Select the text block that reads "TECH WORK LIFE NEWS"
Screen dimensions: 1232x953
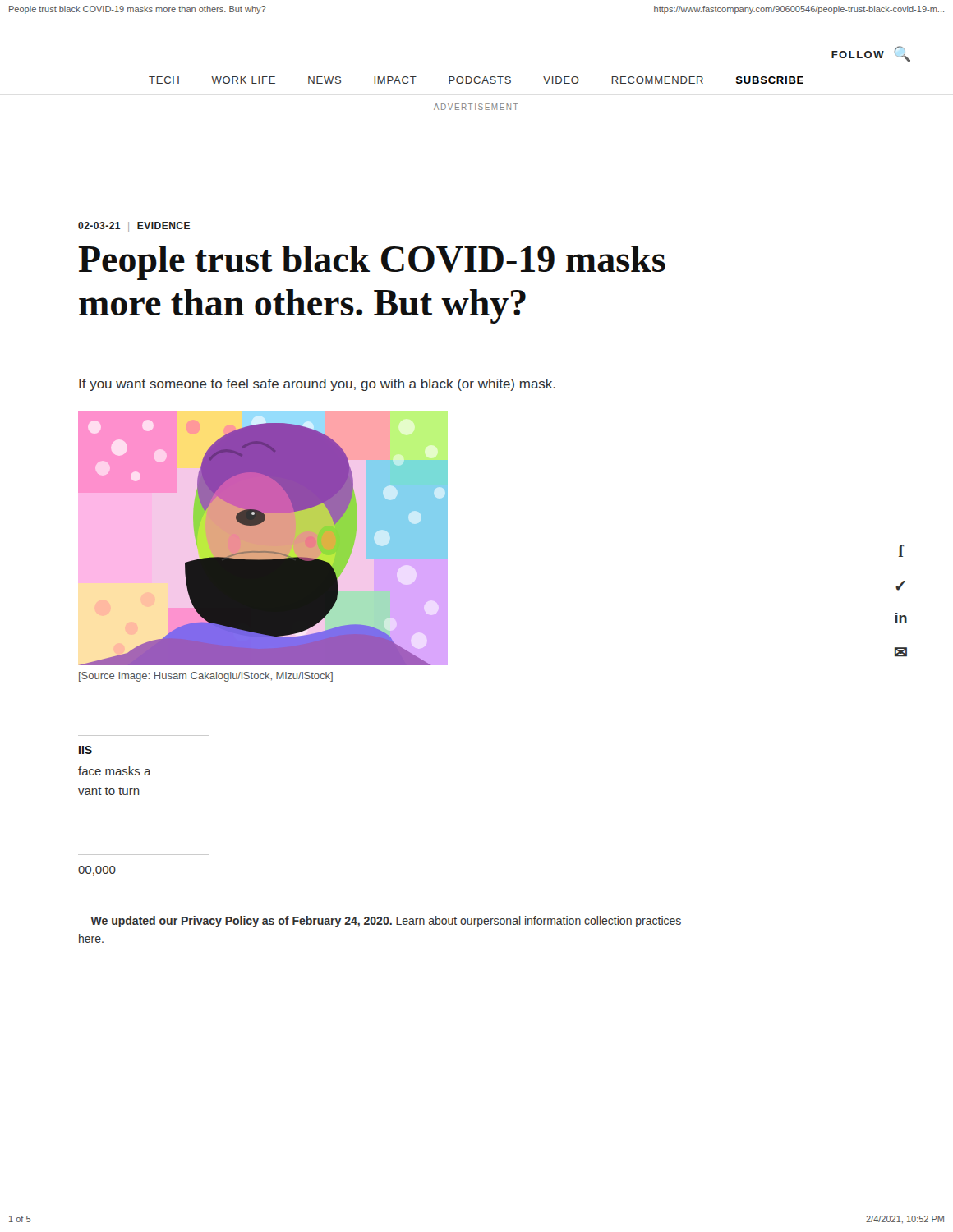pyautogui.click(x=476, y=80)
